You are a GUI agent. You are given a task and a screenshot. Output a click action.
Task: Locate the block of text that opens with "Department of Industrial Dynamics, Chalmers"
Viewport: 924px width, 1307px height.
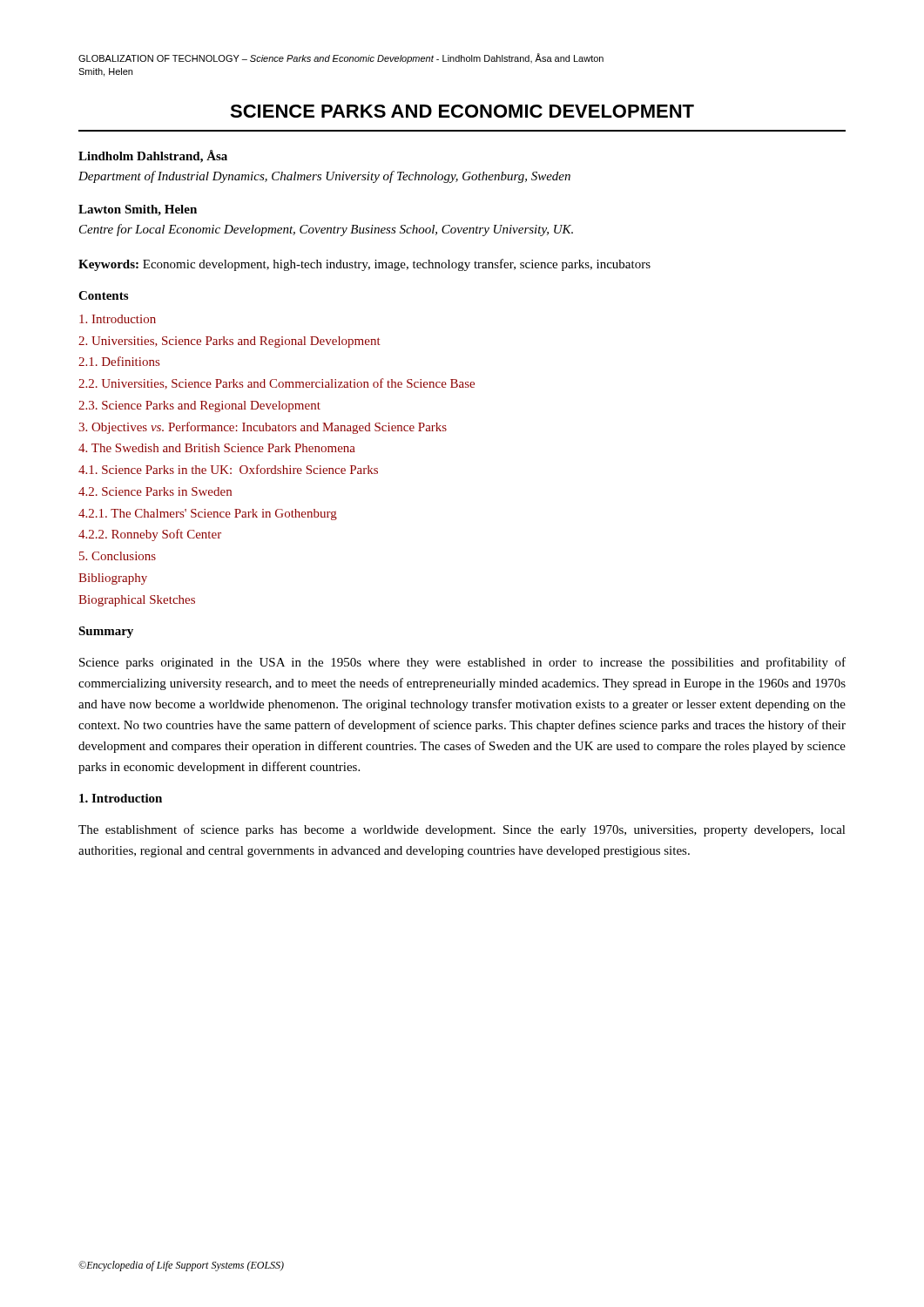[x=462, y=177]
